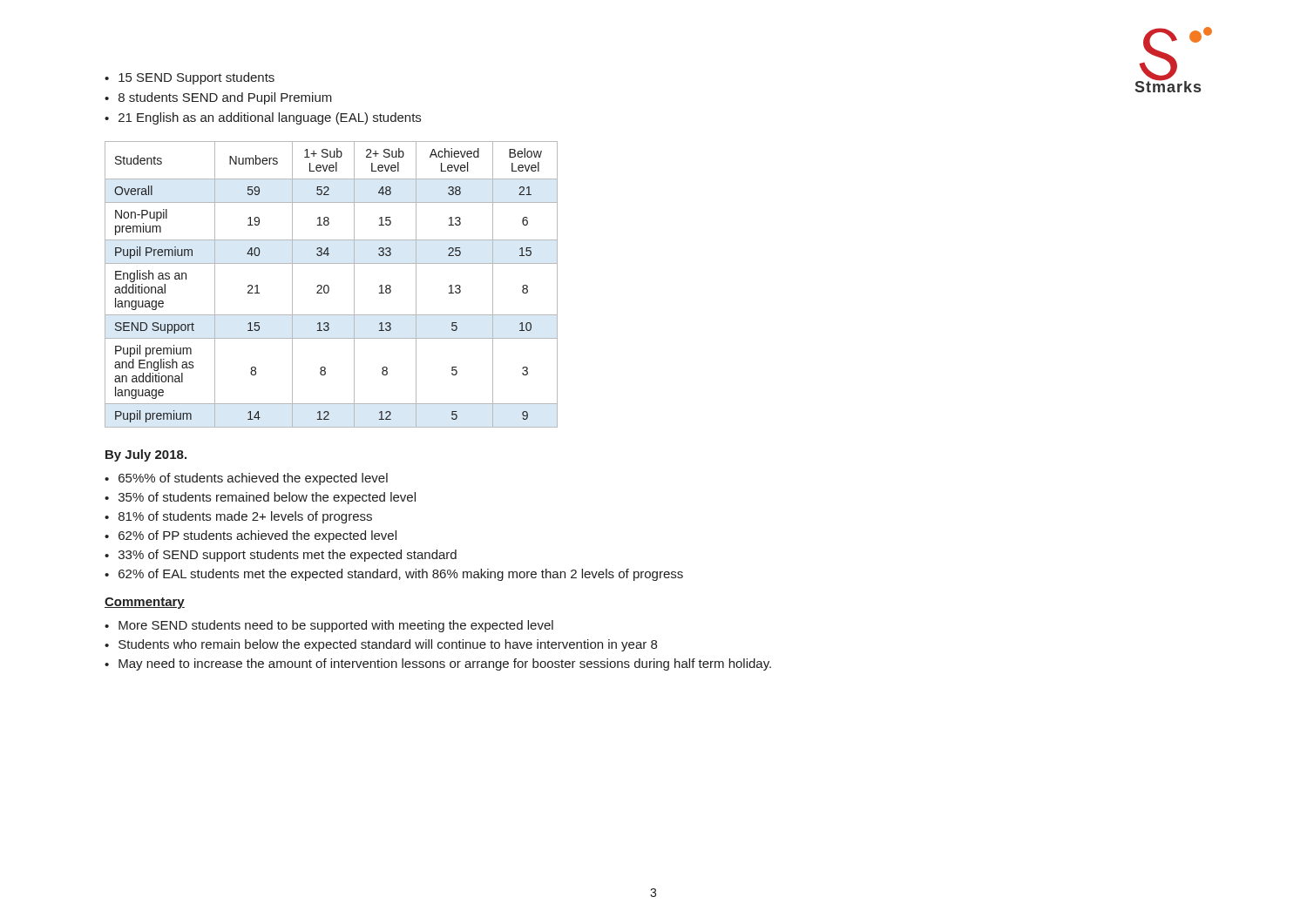Point to the element starting "By July 2018."
Image resolution: width=1307 pixels, height=924 pixels.
click(x=146, y=454)
